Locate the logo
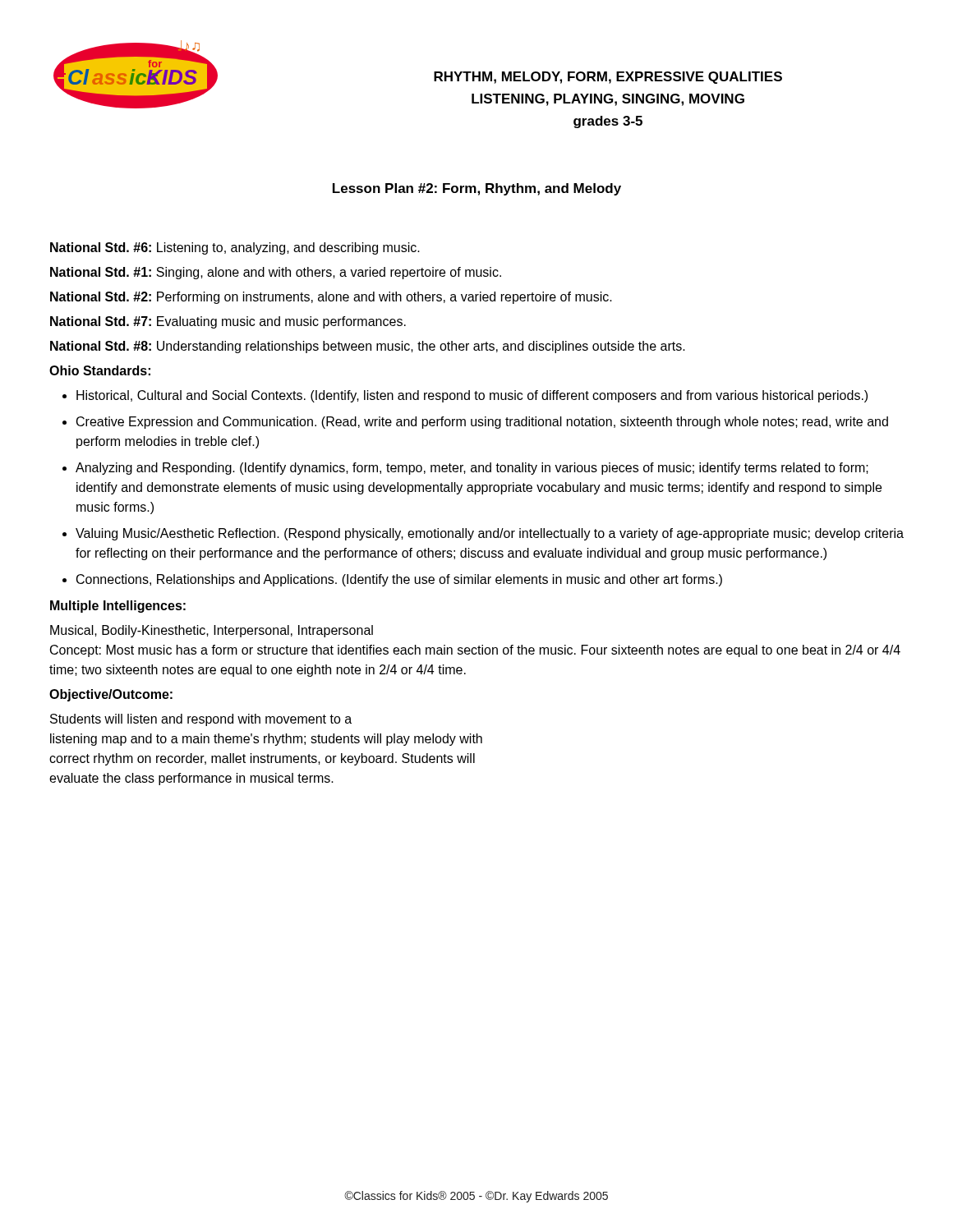The width and height of the screenshot is (953, 1232). click(136, 74)
